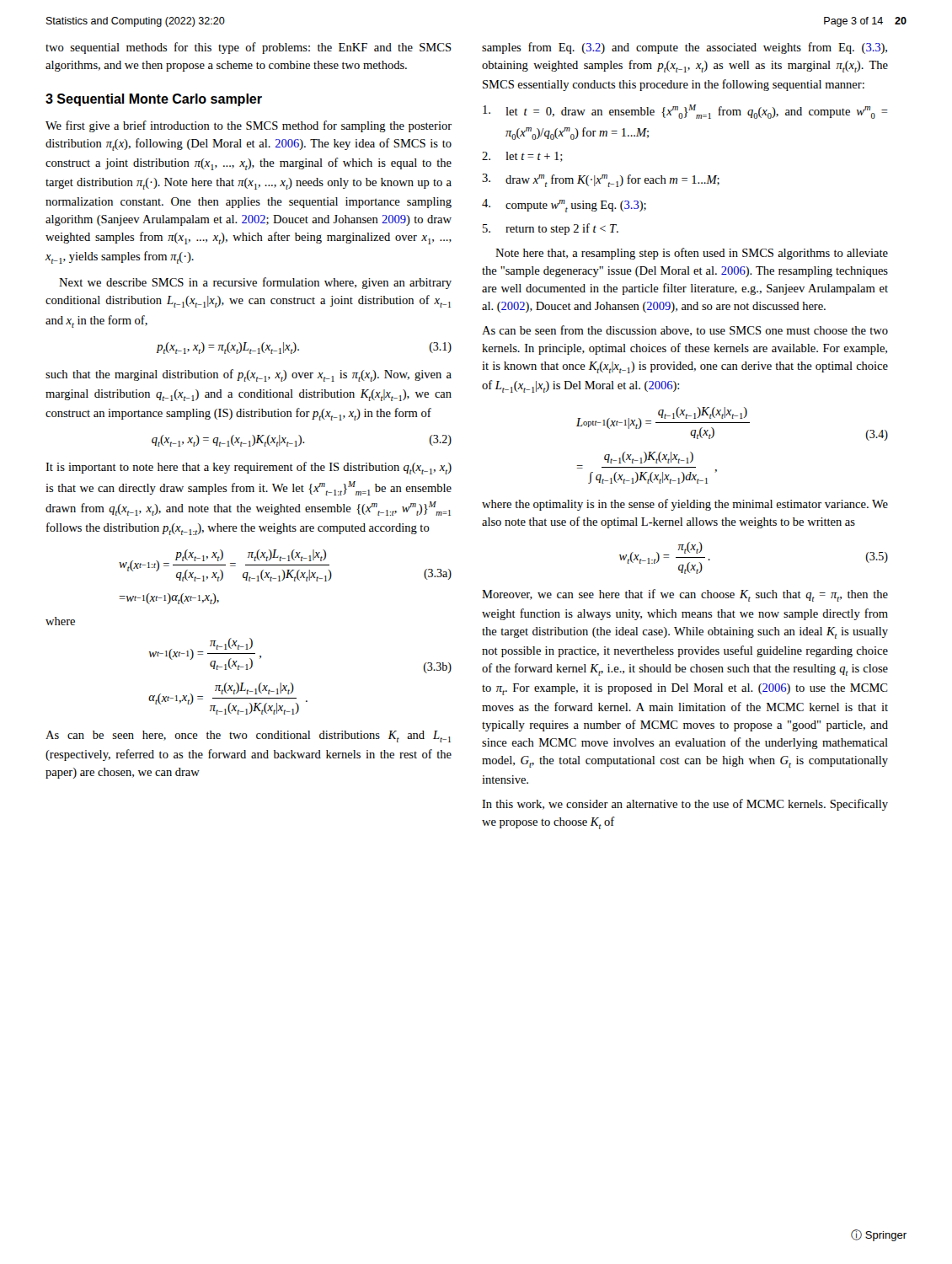
Task: Point to the element starting "Moreover, we can see here that"
Action: 685,687
